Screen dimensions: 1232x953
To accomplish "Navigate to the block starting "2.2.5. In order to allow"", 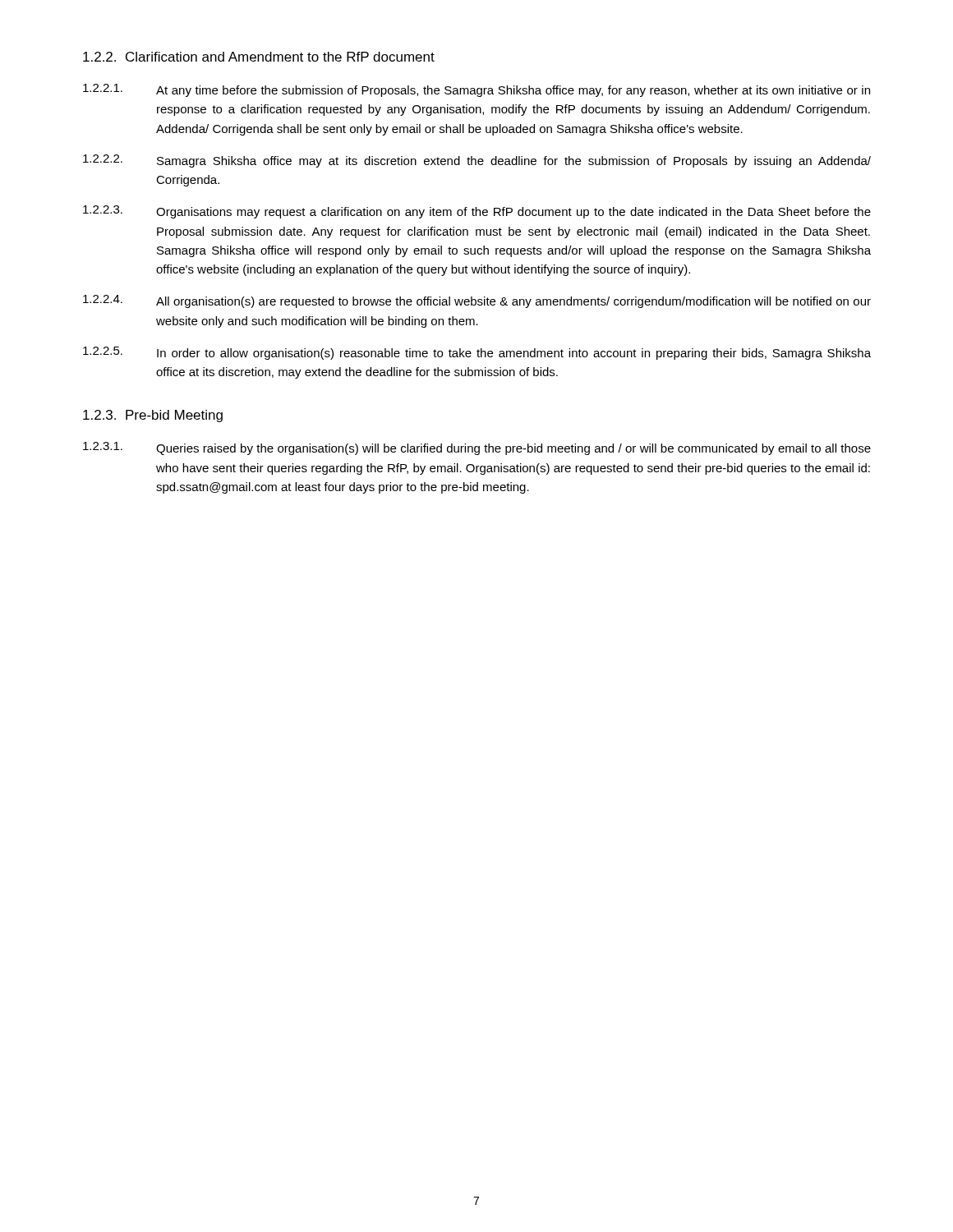I will [x=476, y=362].
